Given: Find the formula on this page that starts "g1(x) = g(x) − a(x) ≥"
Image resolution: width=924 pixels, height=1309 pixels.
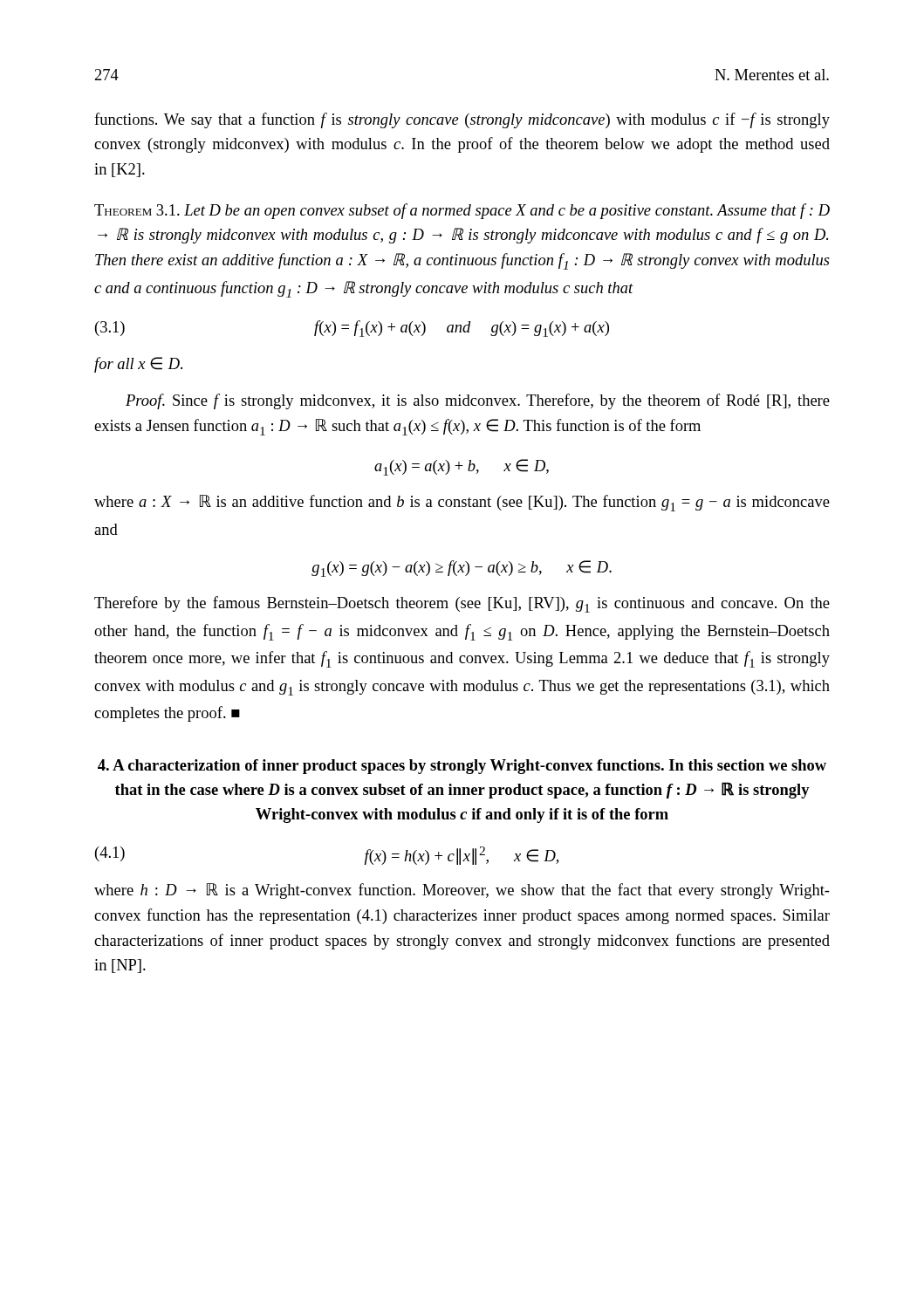Looking at the screenshot, I should pos(462,568).
